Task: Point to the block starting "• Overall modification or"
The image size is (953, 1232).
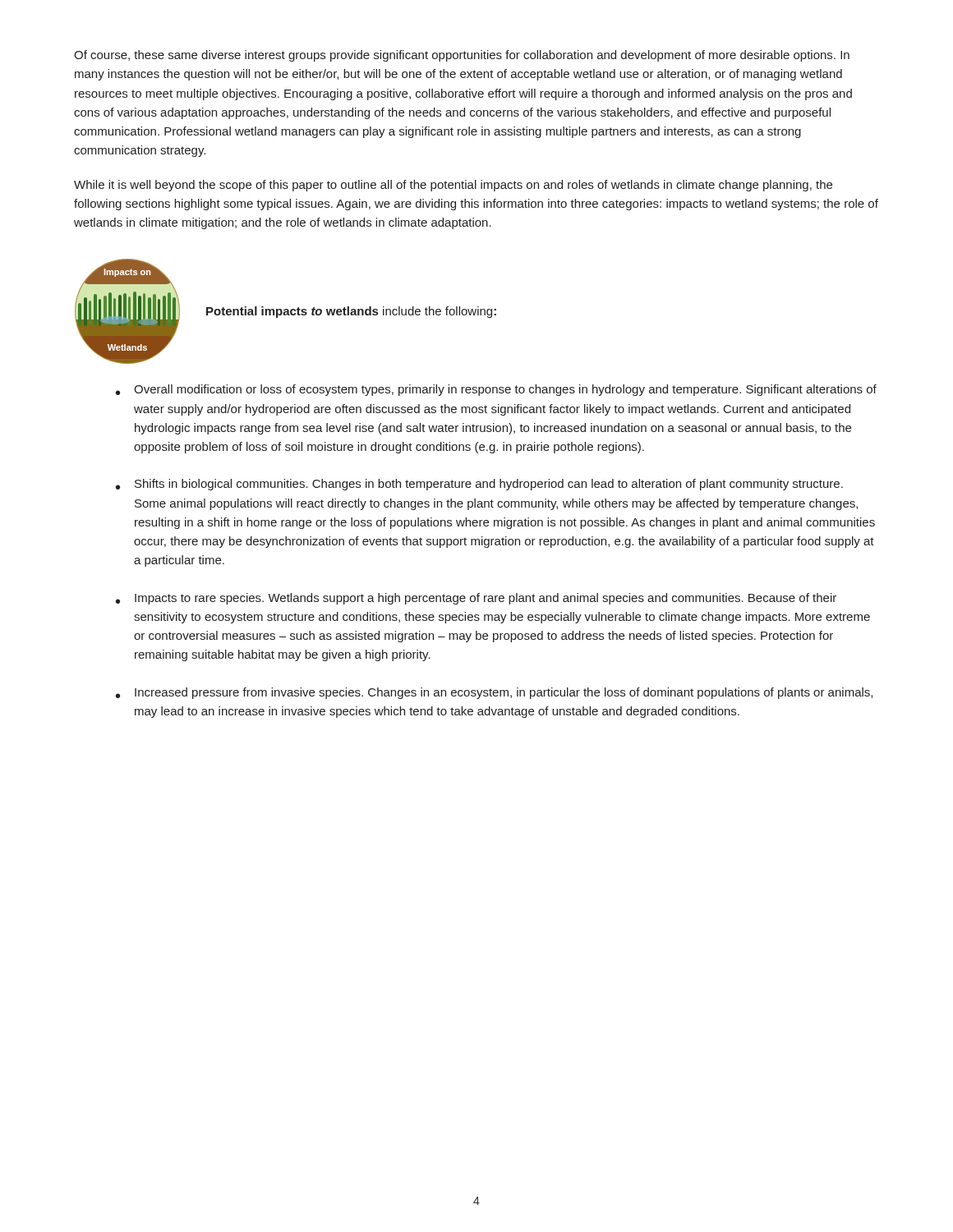Action: point(497,418)
